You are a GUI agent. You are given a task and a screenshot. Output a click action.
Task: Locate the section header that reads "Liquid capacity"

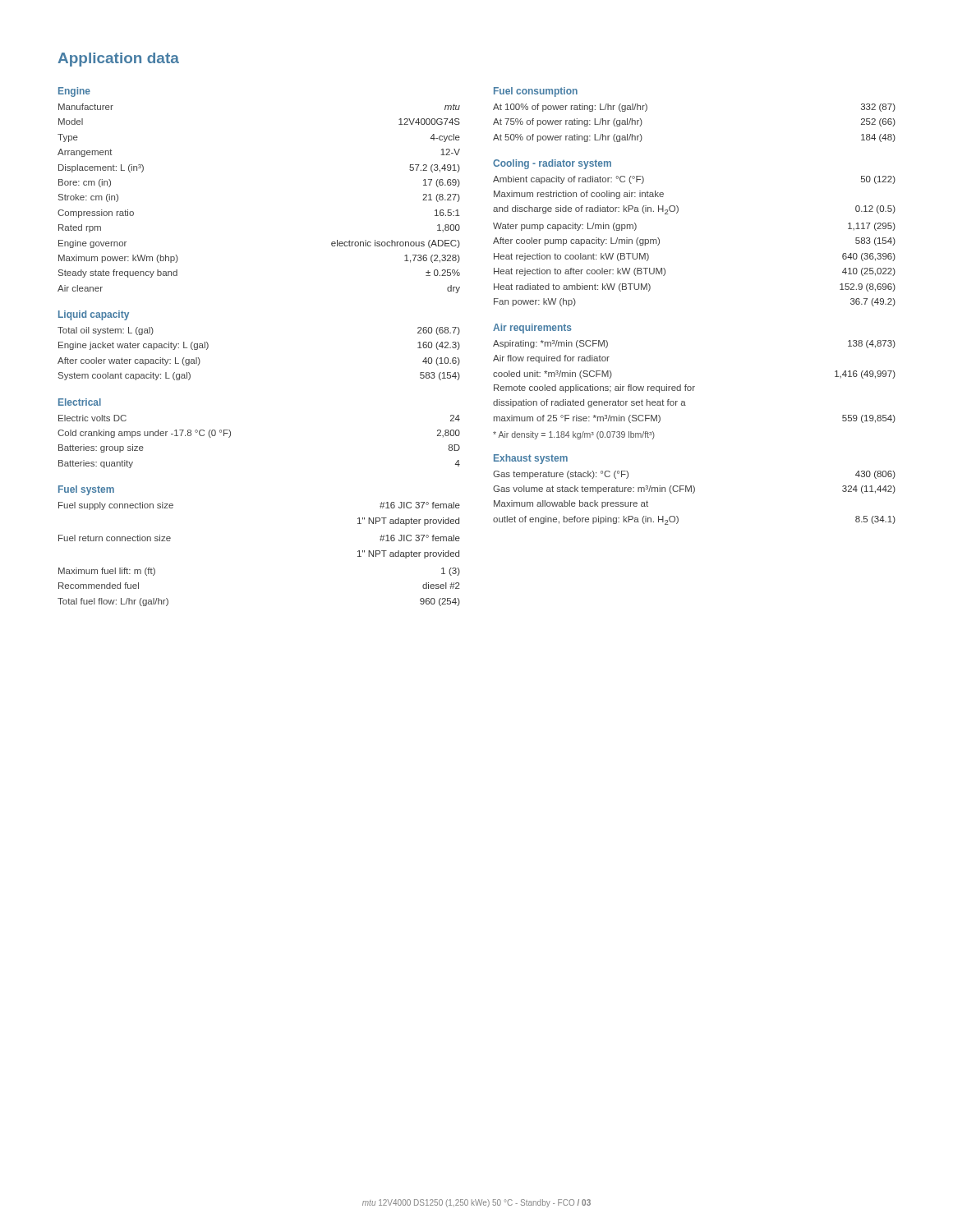tap(93, 315)
